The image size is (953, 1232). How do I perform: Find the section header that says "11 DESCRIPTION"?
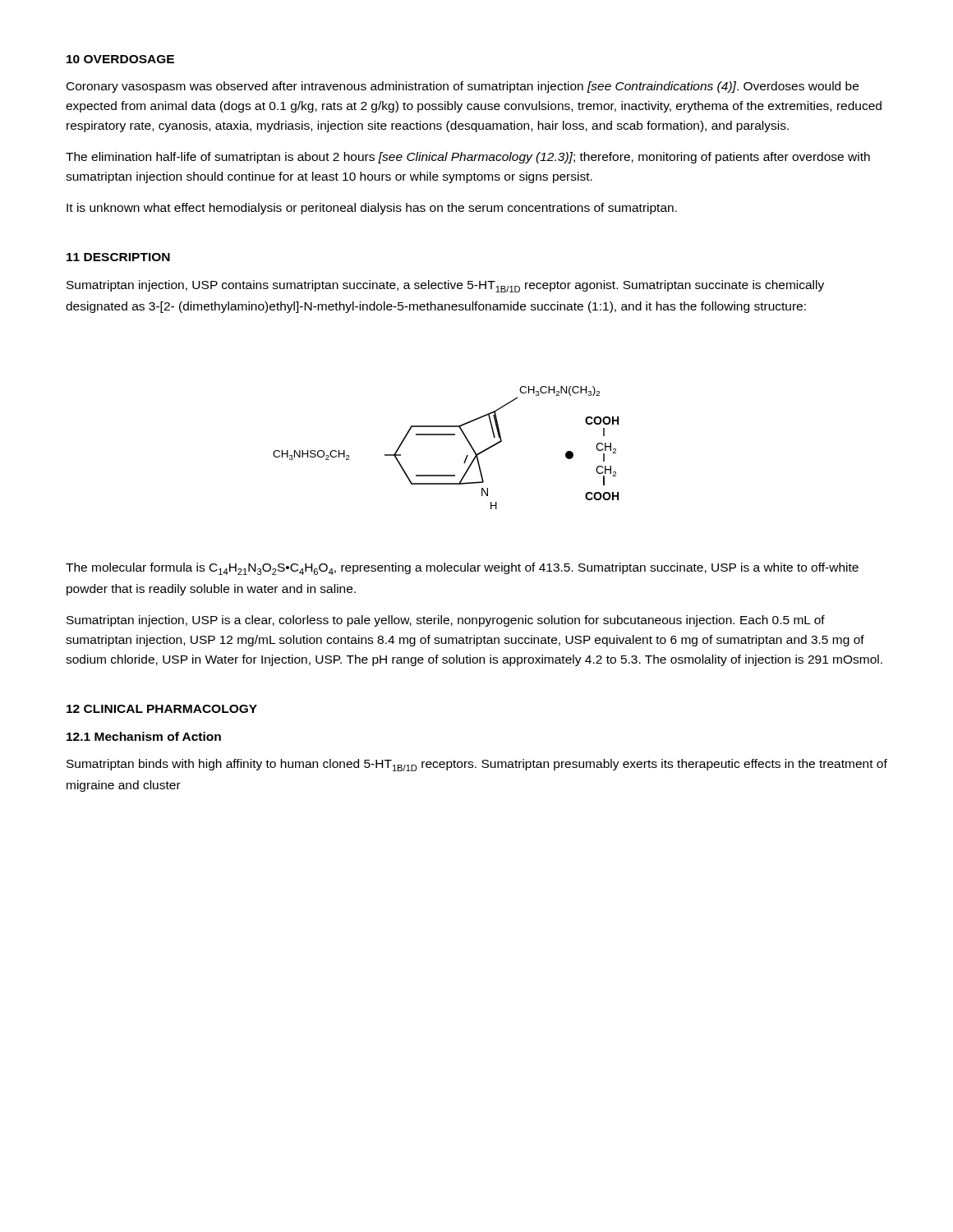click(118, 257)
